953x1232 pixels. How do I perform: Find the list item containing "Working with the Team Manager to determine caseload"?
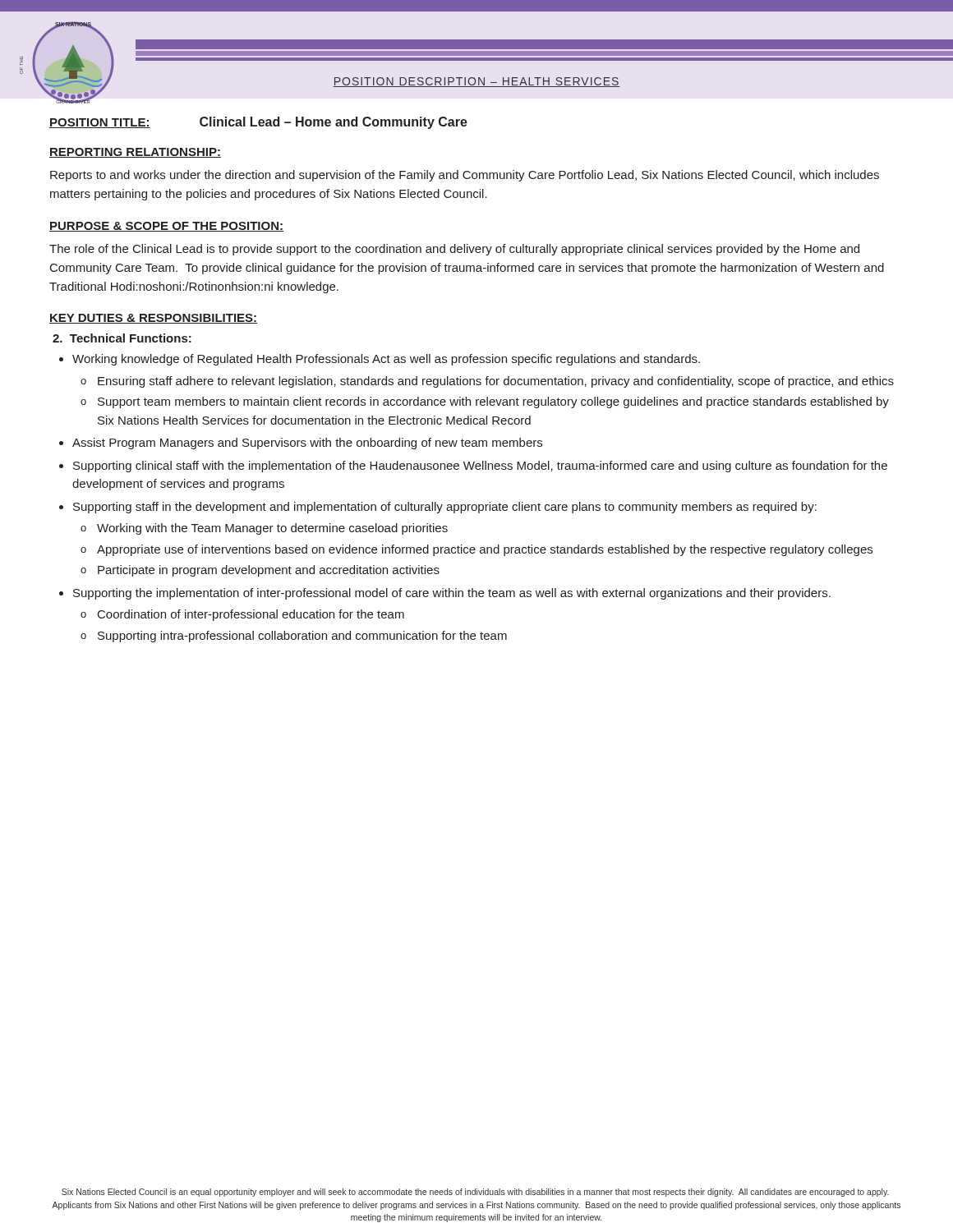pyautogui.click(x=272, y=528)
